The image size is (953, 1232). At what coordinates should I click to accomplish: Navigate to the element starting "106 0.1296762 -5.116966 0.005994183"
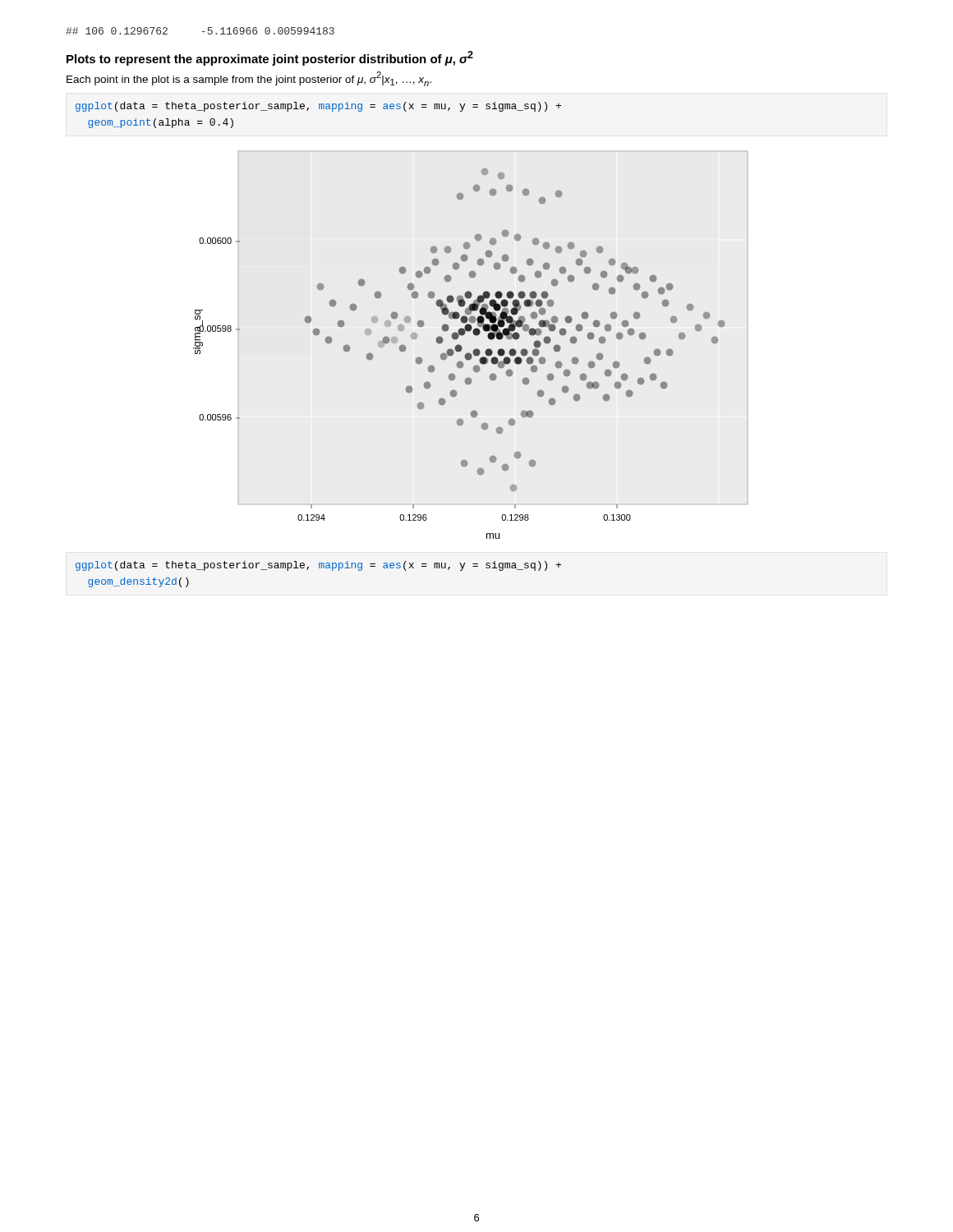(x=200, y=32)
